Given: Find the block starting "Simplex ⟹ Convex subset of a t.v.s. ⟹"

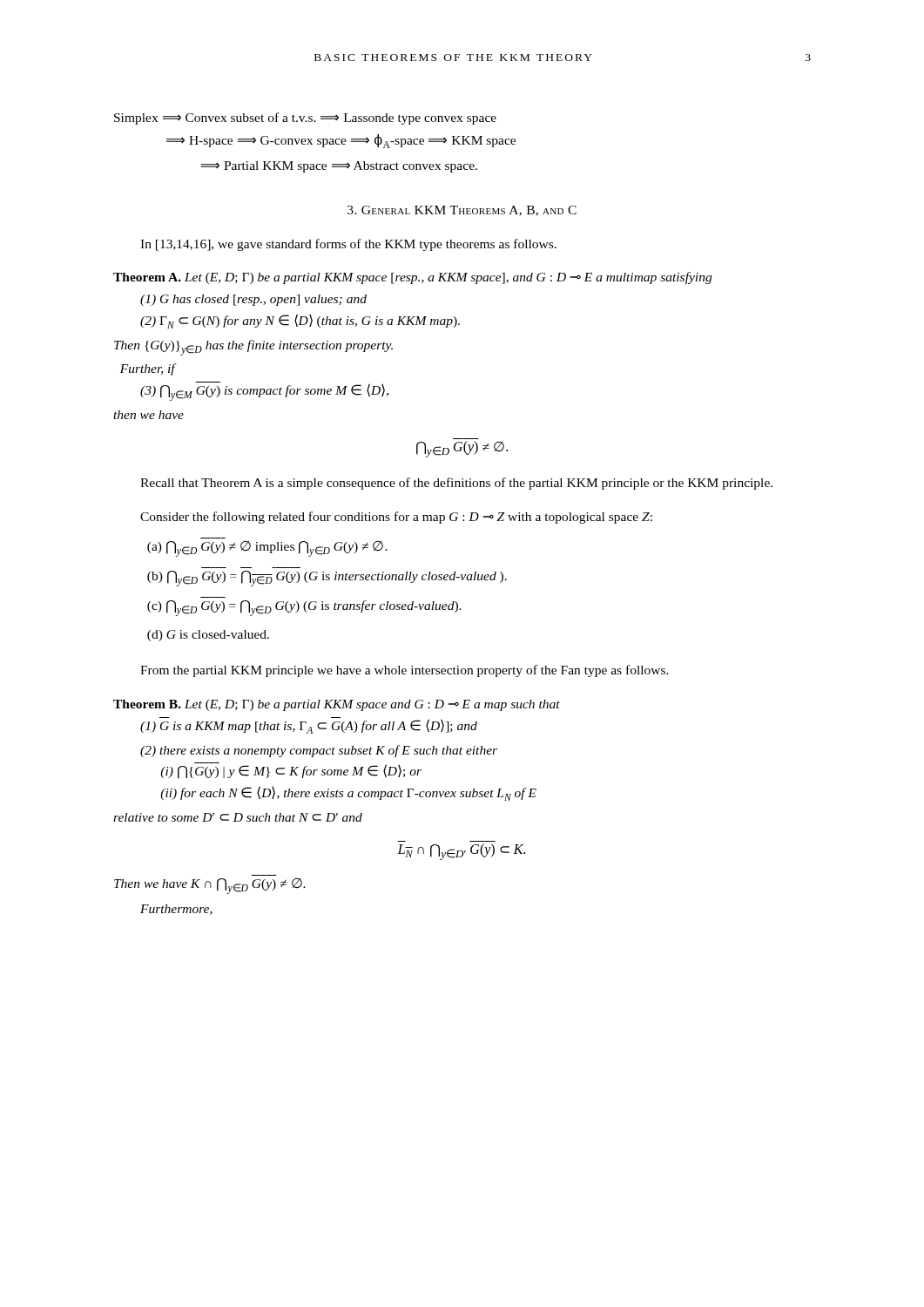Looking at the screenshot, I should coord(462,142).
